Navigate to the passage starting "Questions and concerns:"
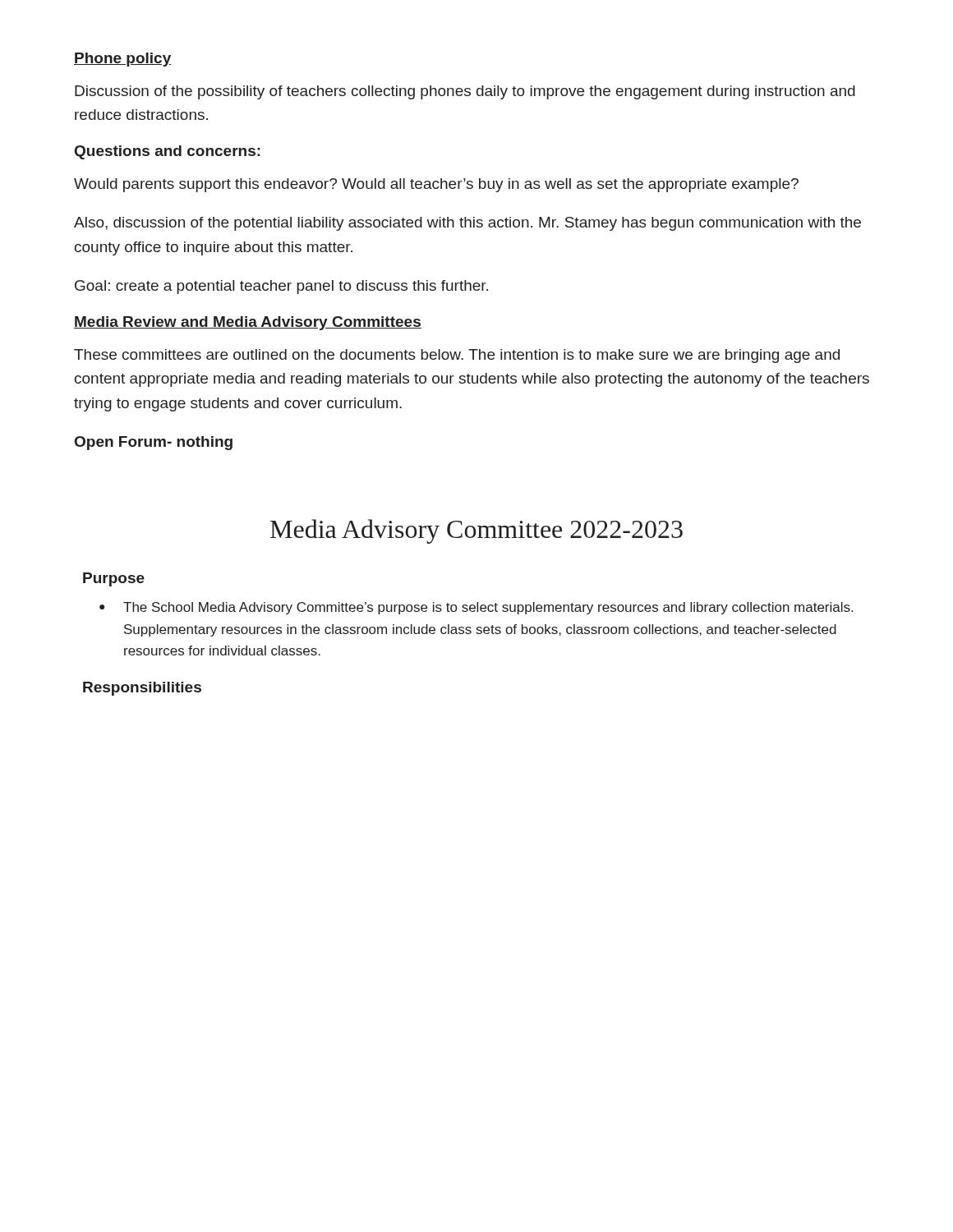The image size is (953, 1232). 168,151
